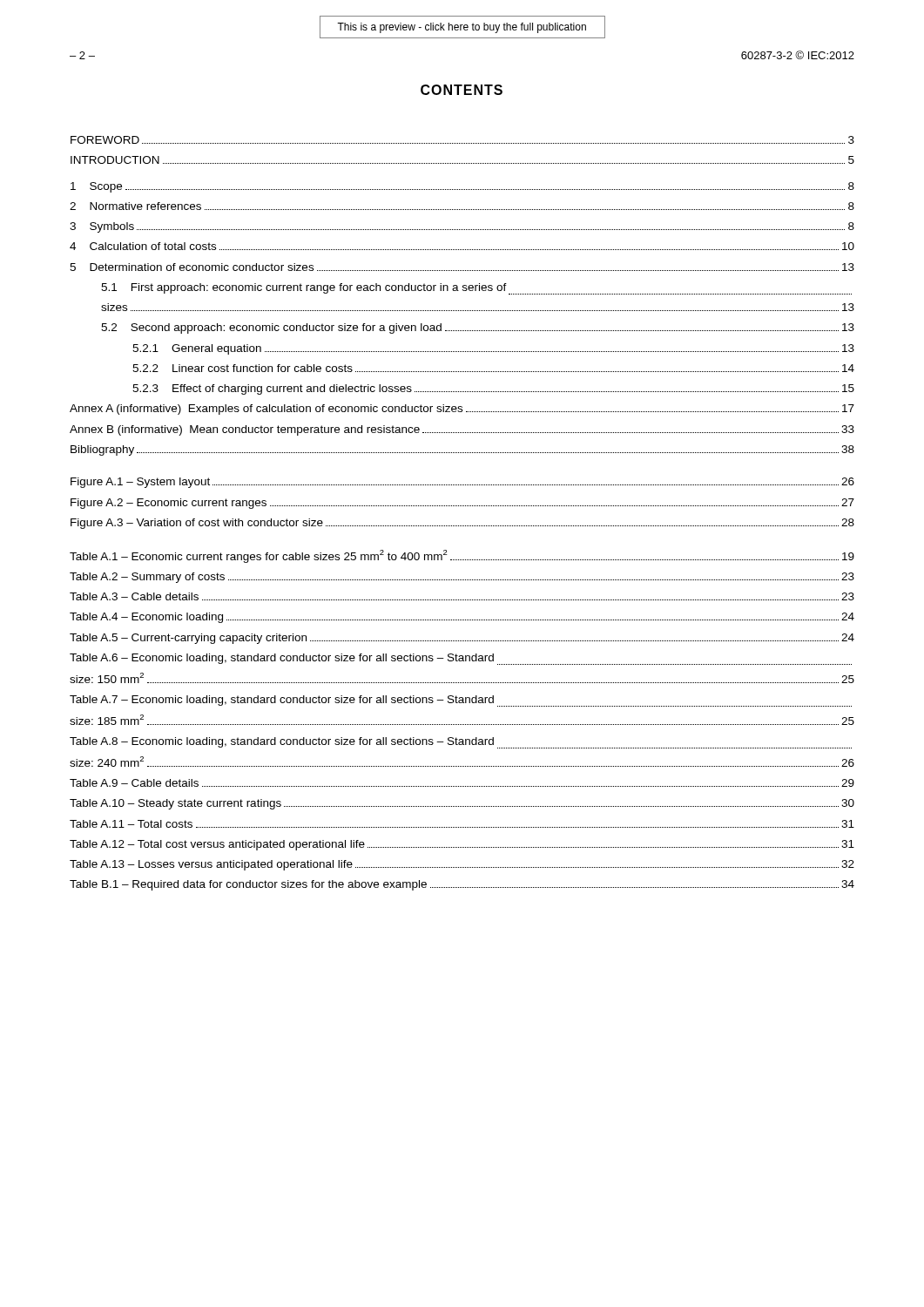
Task: Locate the block of text that opens with "Table A.6 – Economic loading,"
Action: [461, 658]
